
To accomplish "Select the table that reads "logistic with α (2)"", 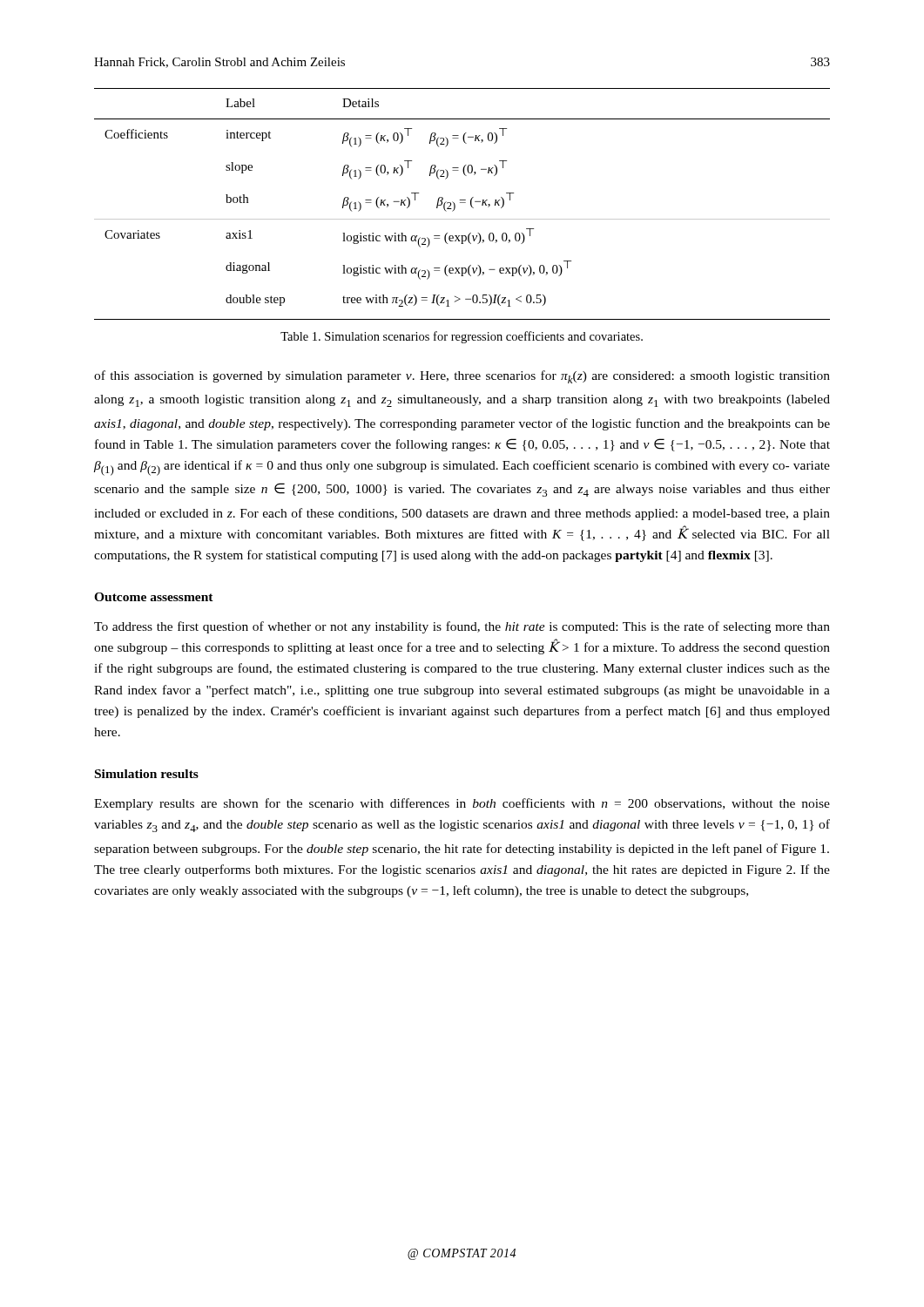I will pos(462,204).
